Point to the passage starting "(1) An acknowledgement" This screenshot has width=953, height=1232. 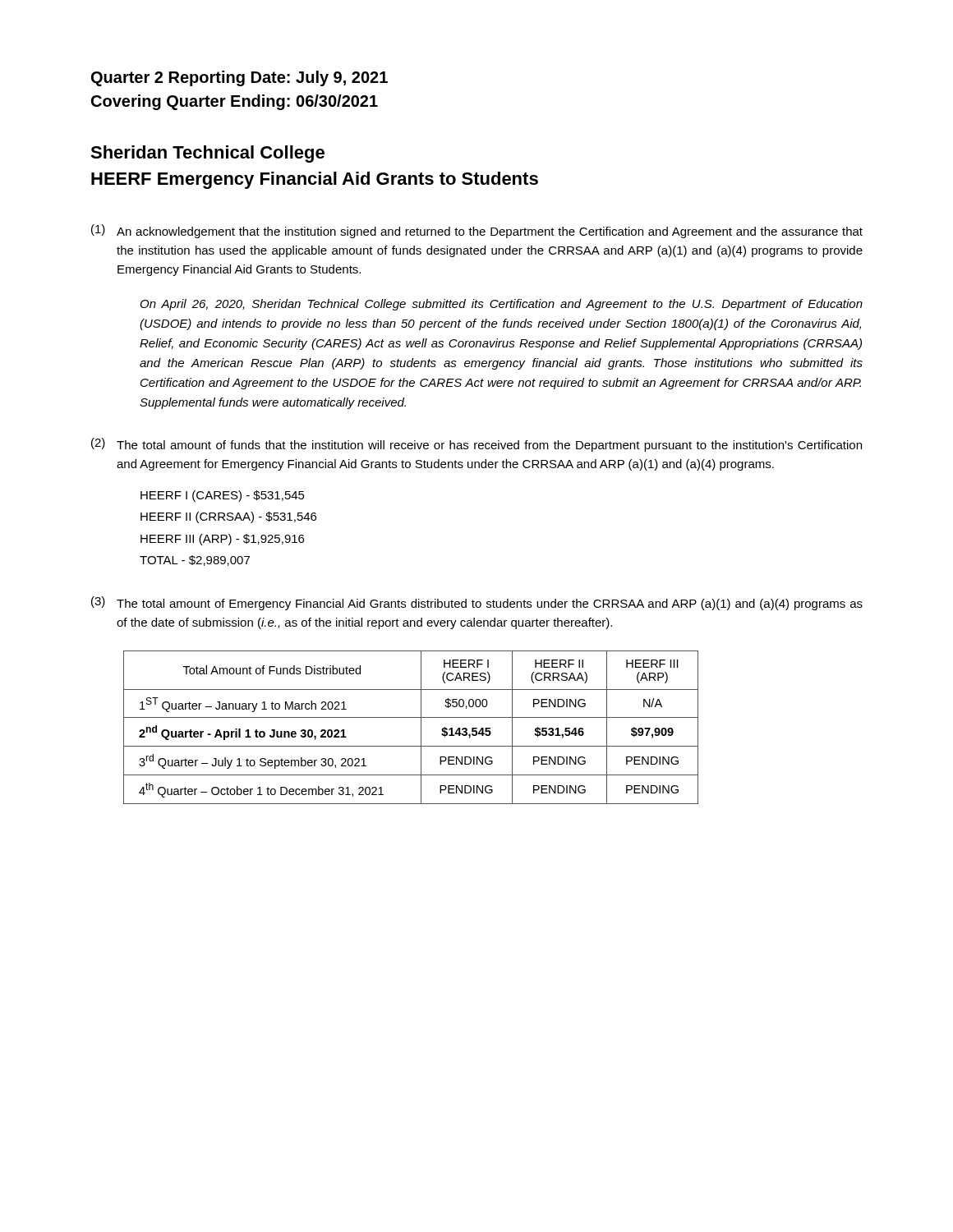point(476,317)
